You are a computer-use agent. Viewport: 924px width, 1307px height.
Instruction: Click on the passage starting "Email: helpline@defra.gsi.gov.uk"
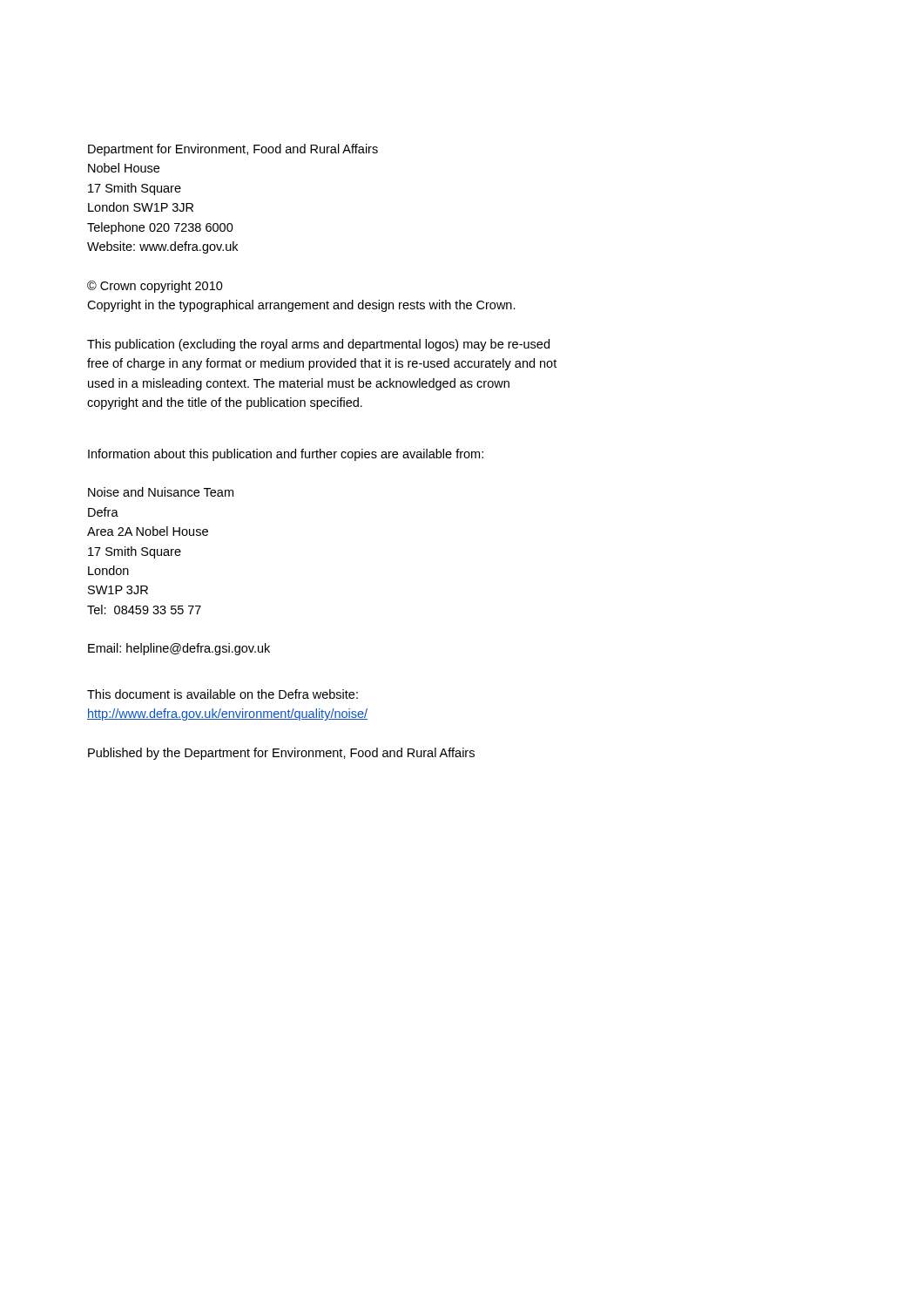(x=179, y=649)
